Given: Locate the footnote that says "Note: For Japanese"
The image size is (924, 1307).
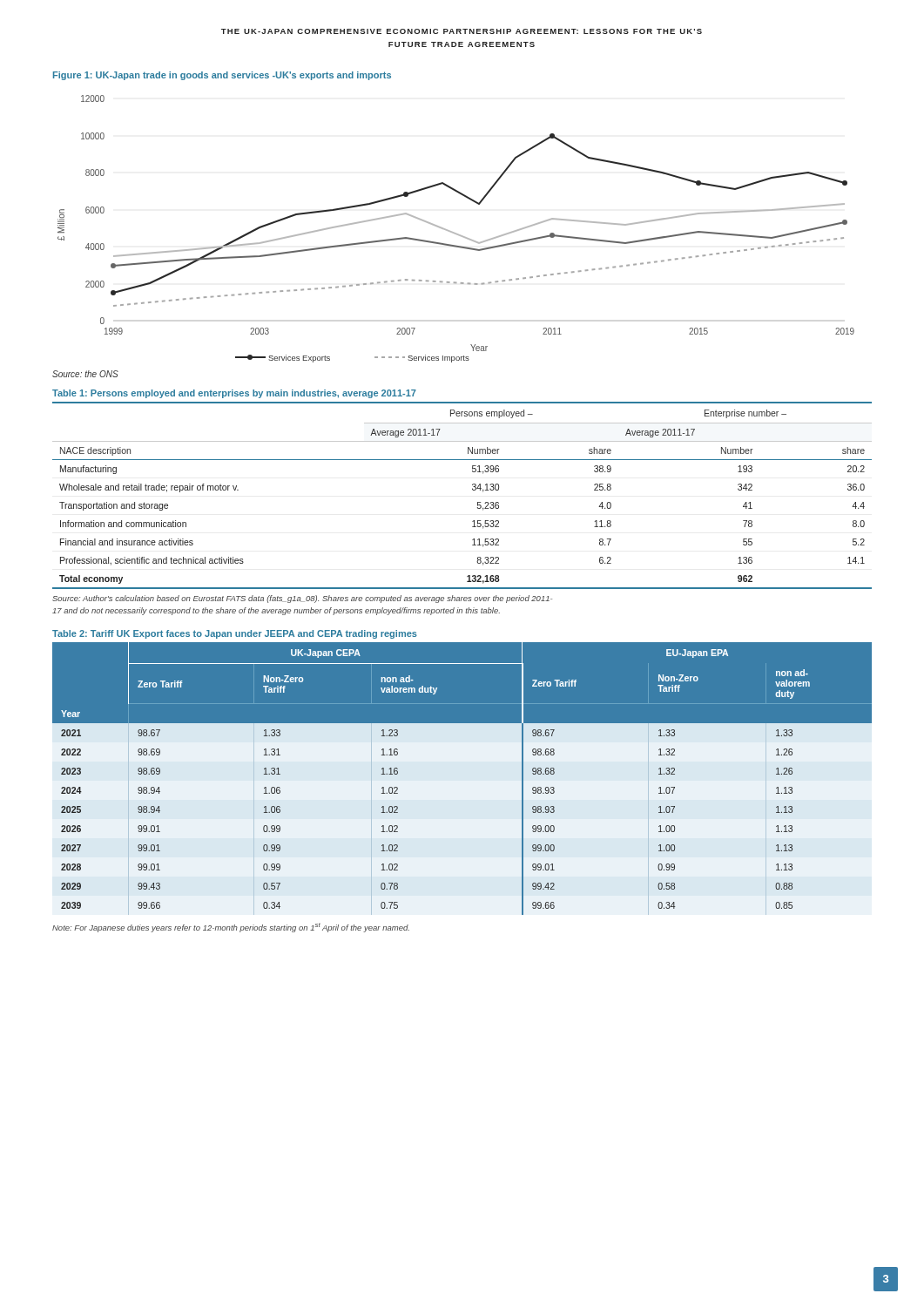Looking at the screenshot, I should click(x=231, y=927).
